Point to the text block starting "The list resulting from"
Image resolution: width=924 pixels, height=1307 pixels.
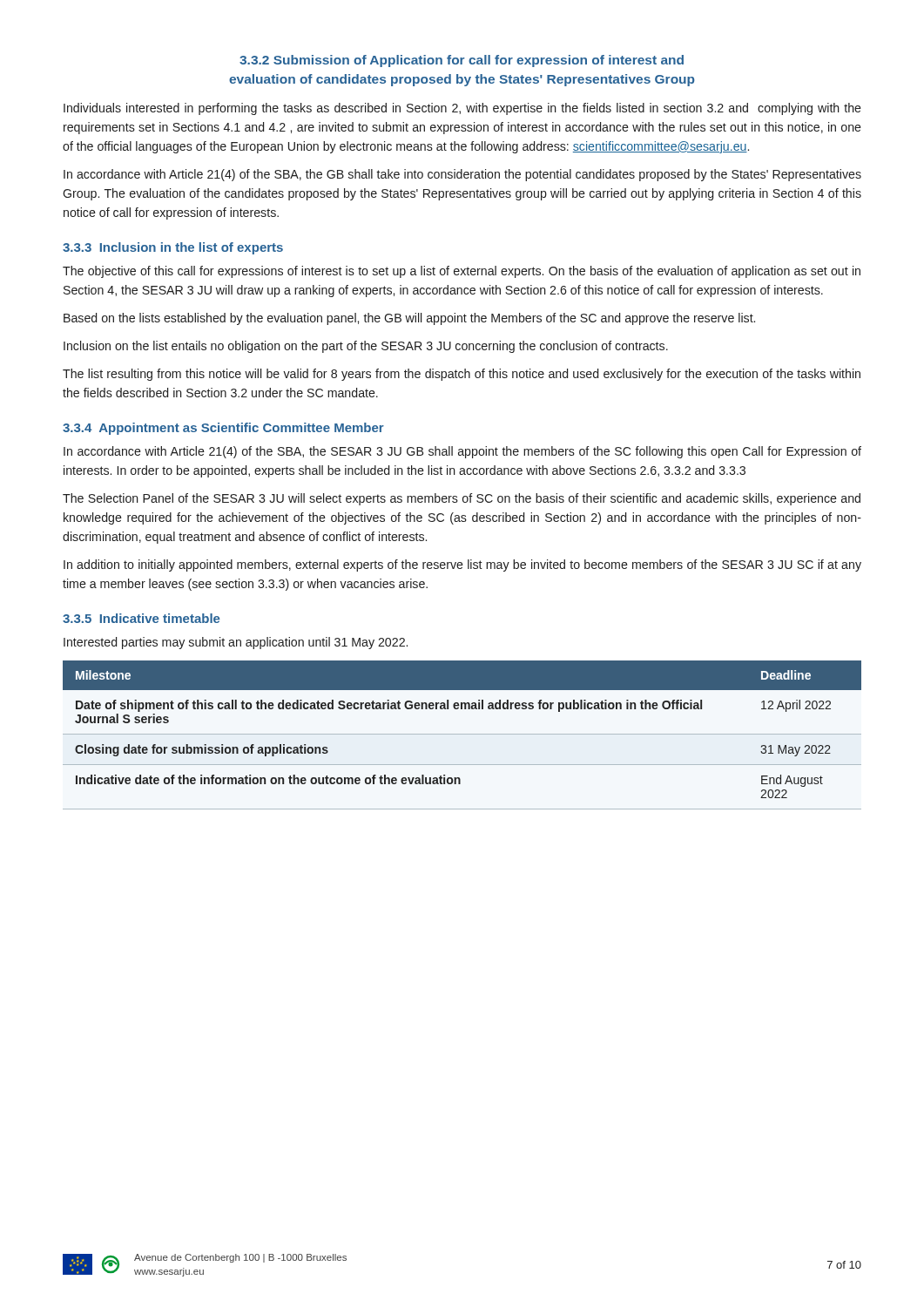[462, 383]
